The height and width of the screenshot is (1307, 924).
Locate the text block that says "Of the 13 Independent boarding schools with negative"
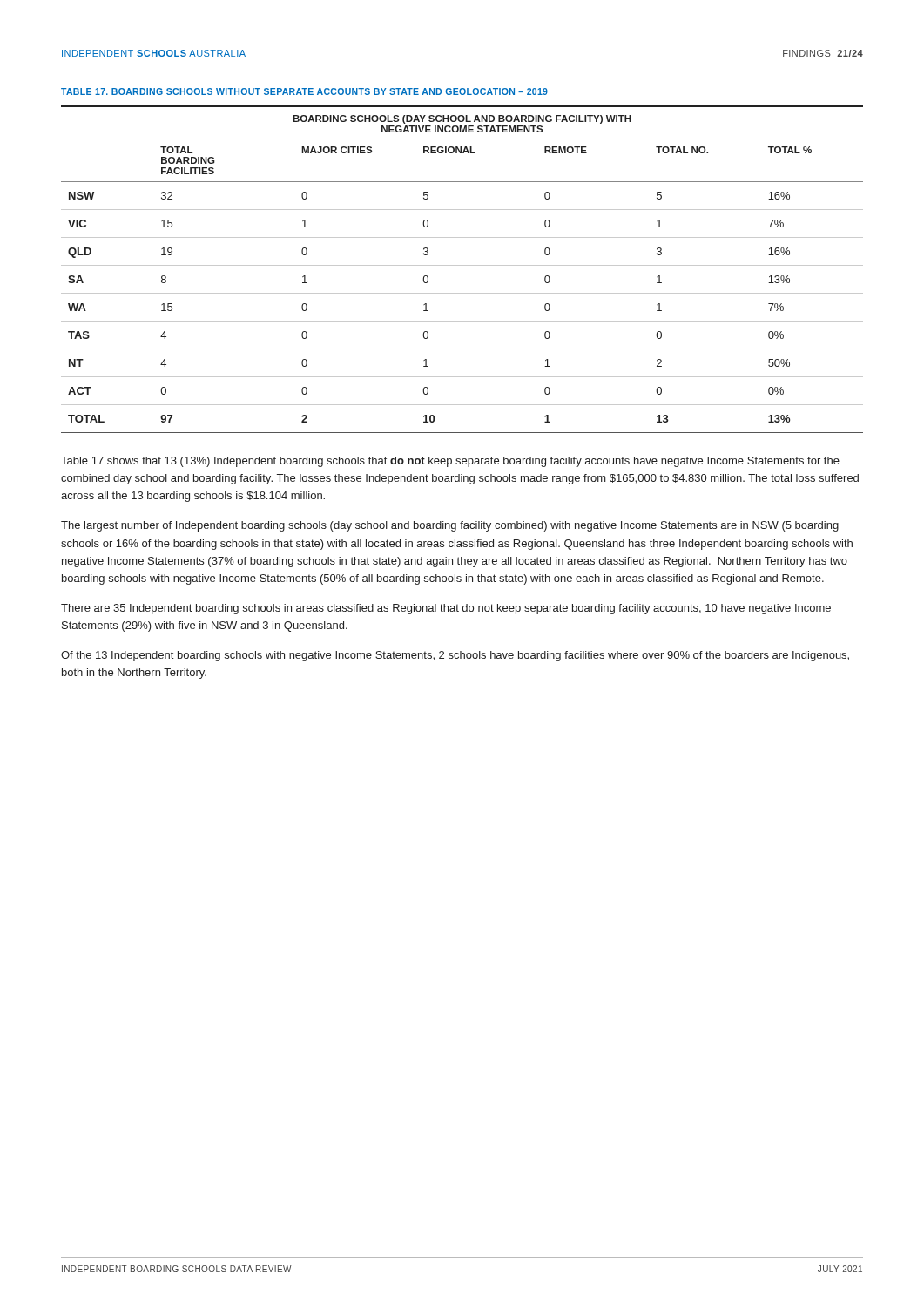coord(456,664)
